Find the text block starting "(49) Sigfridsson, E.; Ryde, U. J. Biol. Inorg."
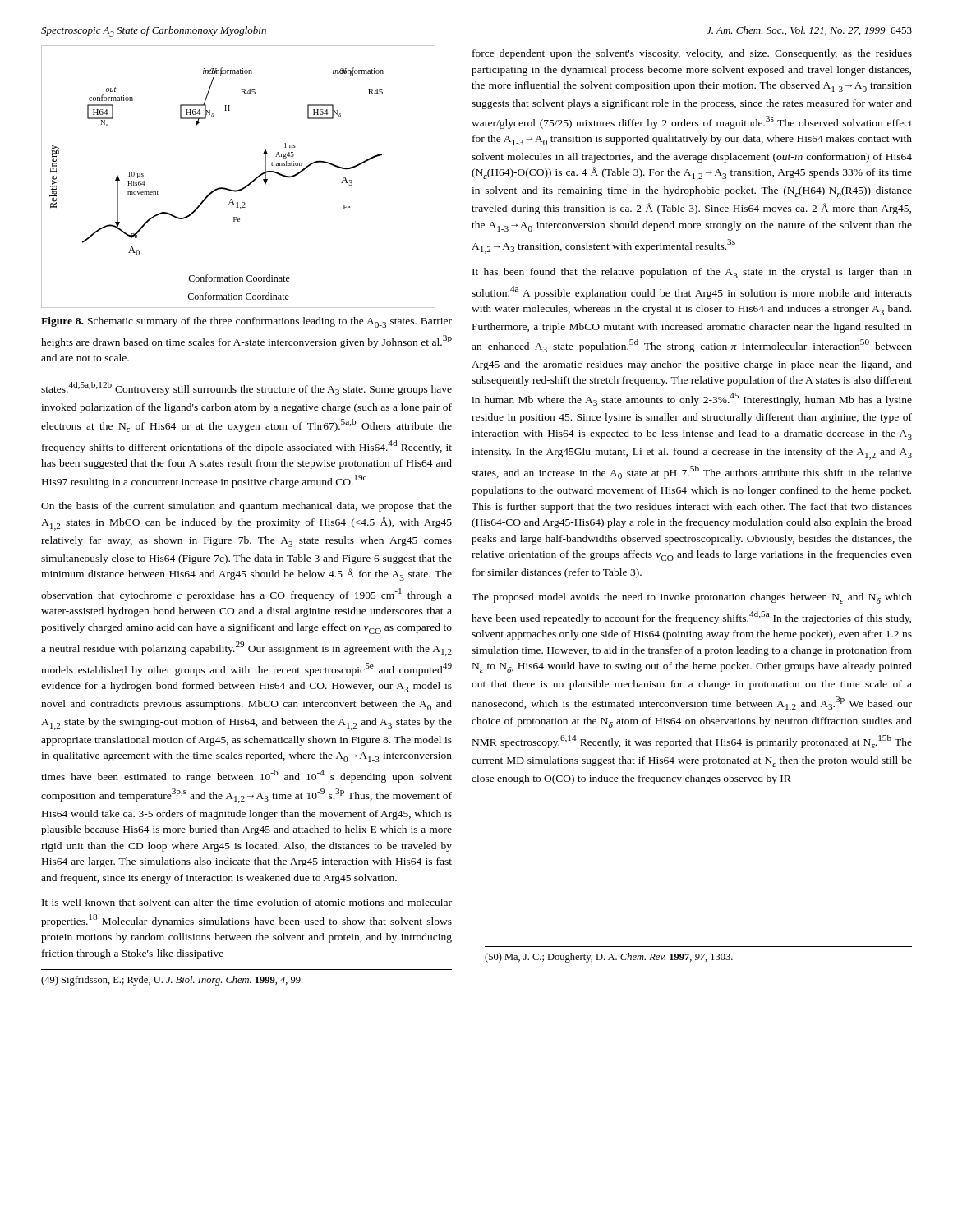Viewport: 953px width, 1232px height. click(172, 980)
